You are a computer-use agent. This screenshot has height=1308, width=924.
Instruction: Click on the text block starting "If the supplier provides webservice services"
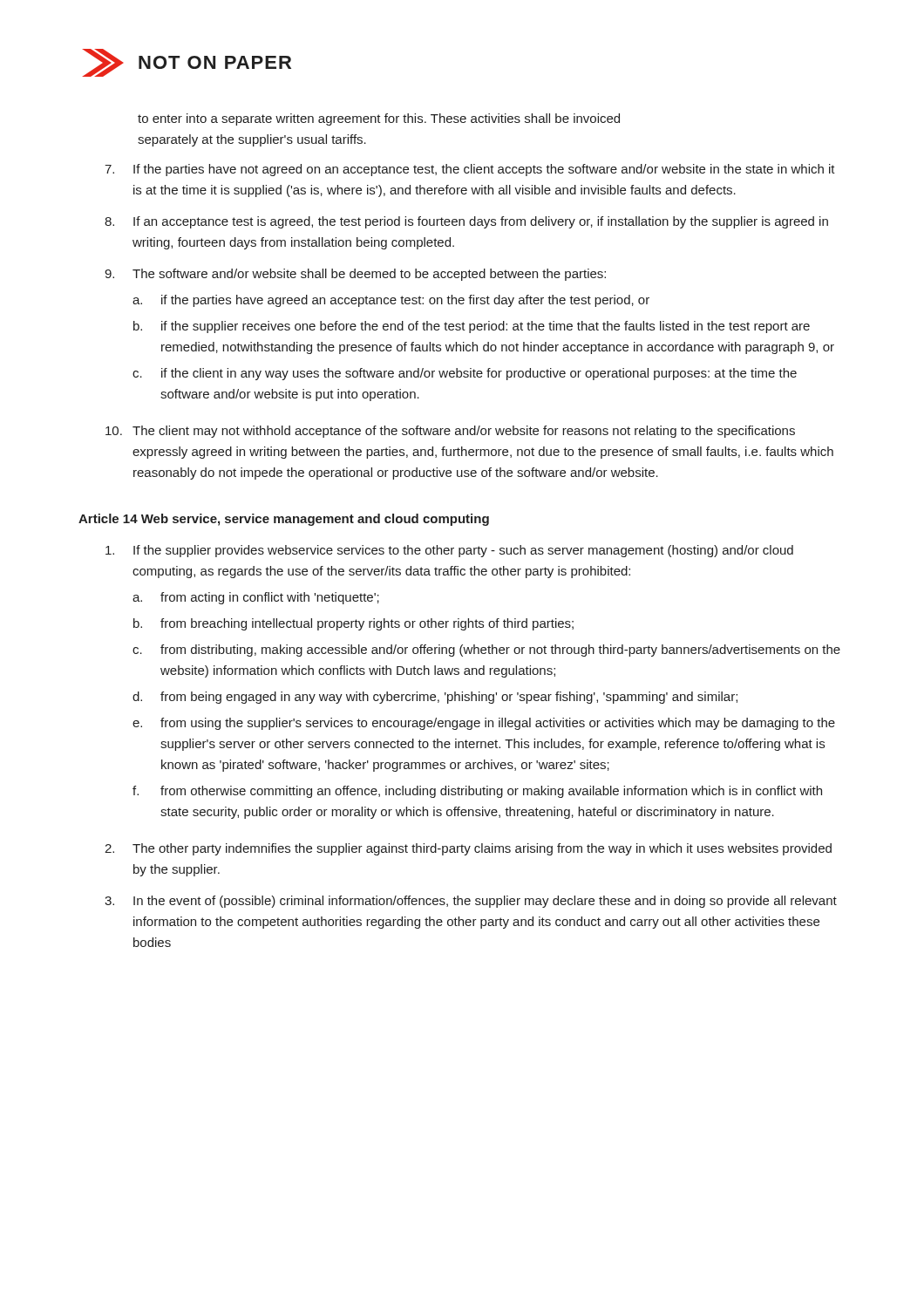489,684
